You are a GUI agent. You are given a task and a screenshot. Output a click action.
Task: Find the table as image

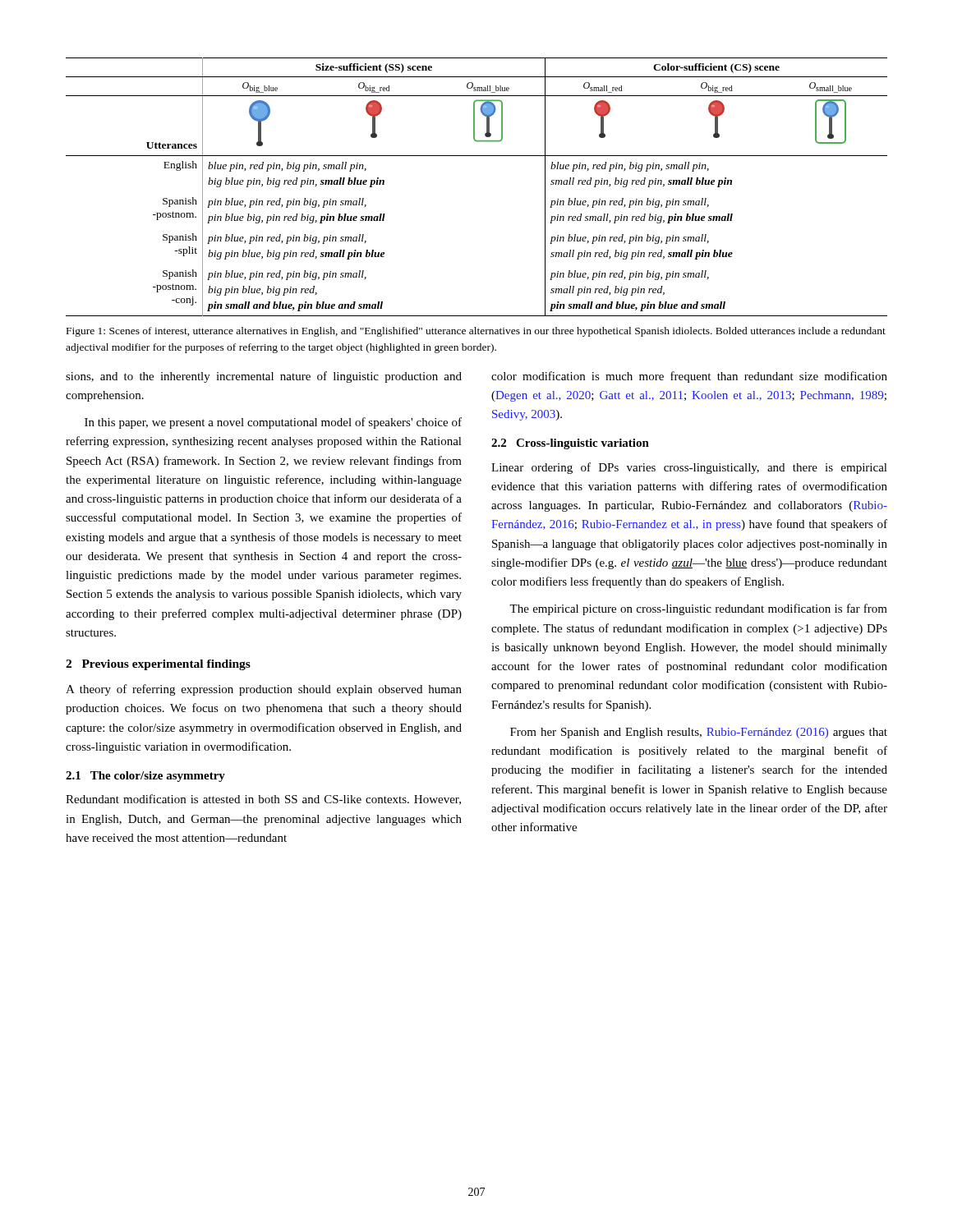pos(476,187)
